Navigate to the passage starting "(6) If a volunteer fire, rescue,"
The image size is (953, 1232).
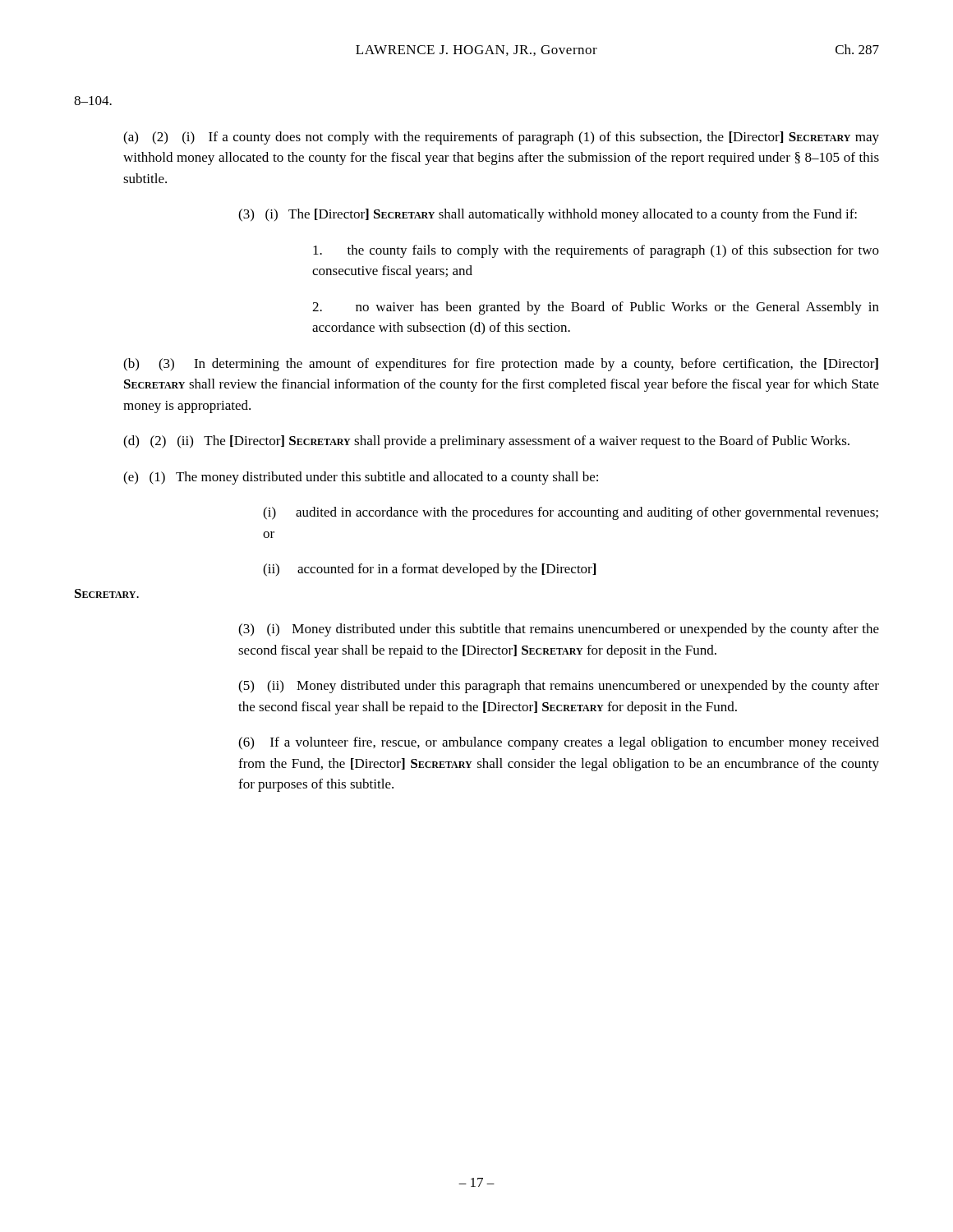tap(559, 763)
